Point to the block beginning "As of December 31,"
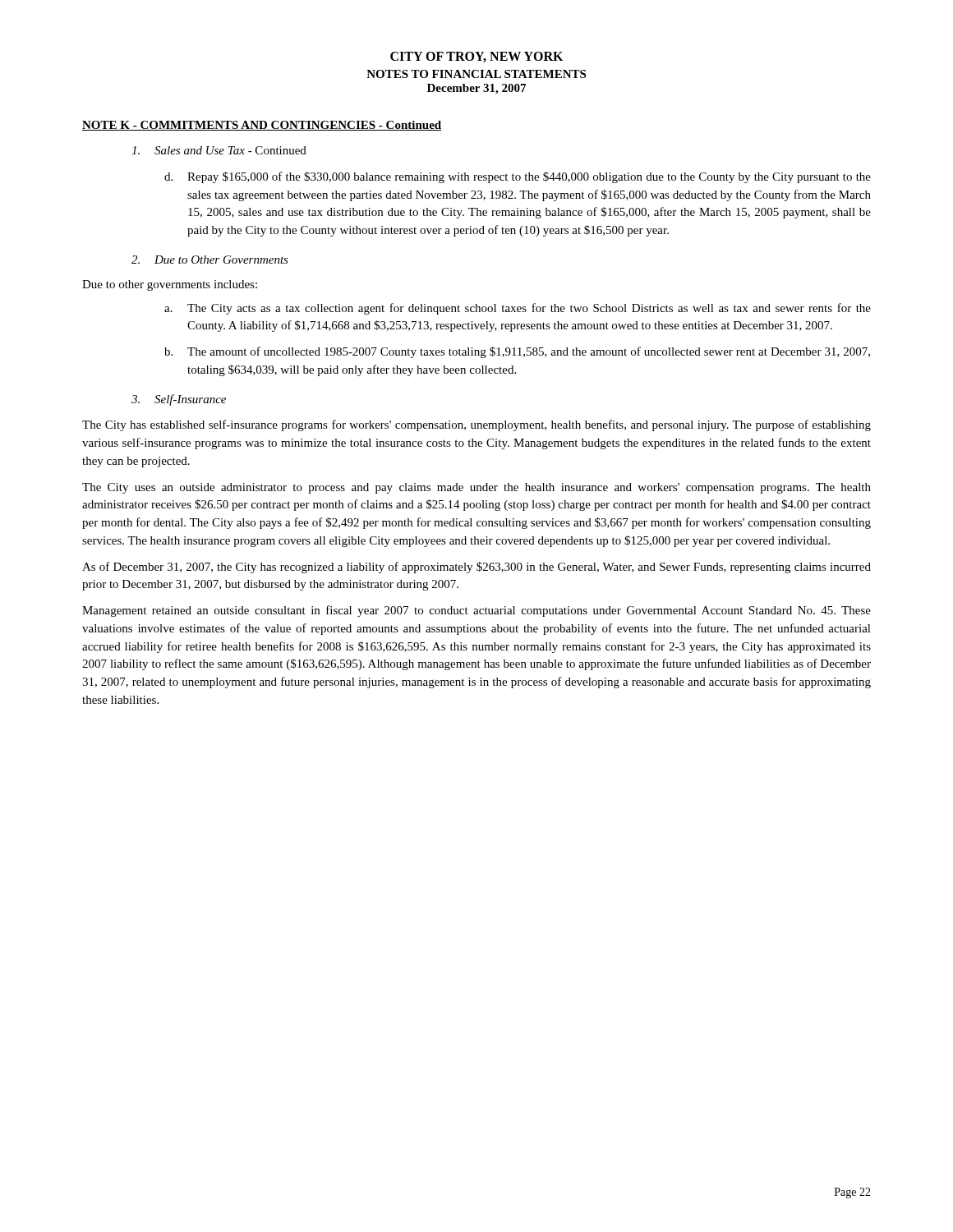953x1232 pixels. 476,576
